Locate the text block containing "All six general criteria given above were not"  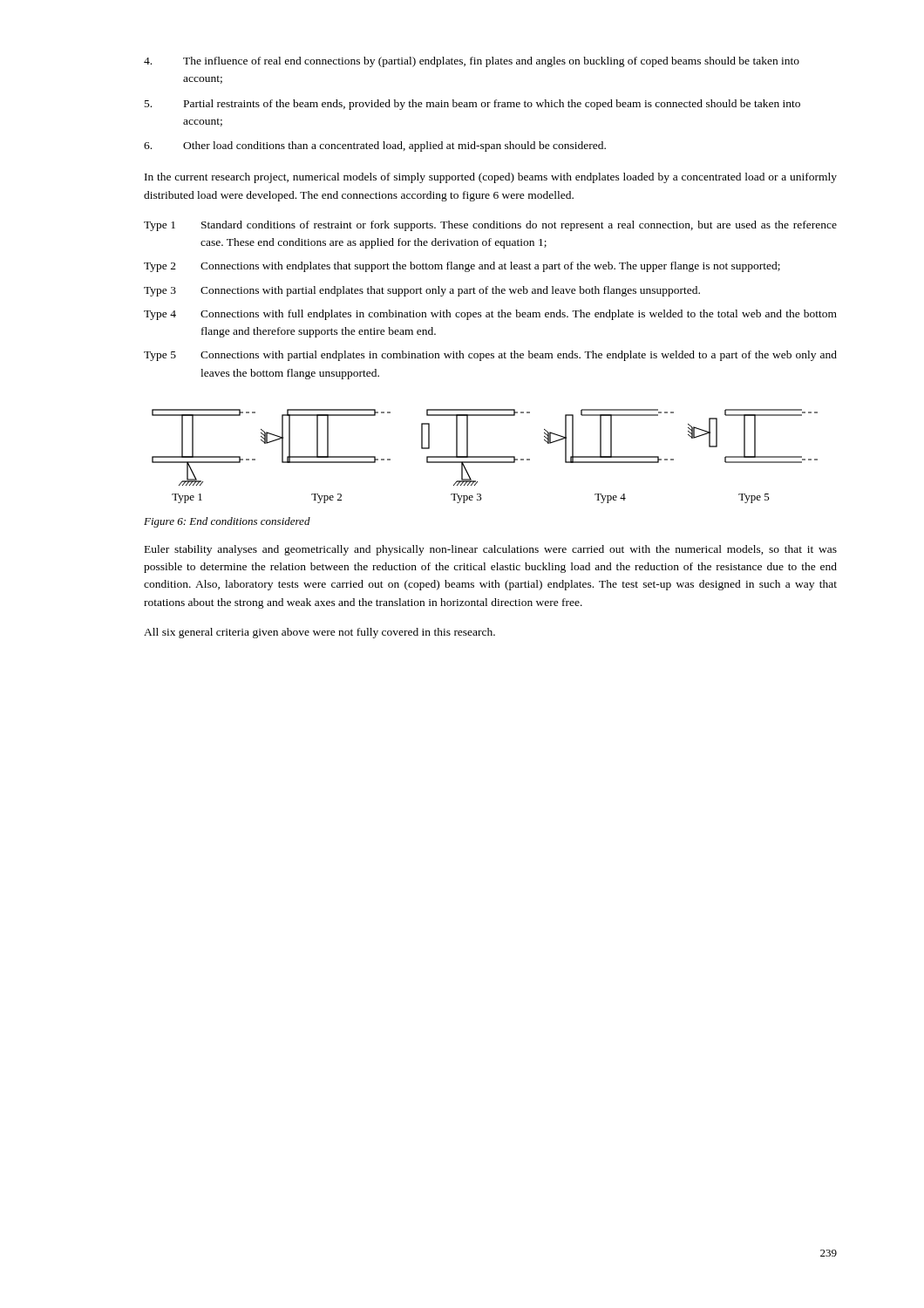[320, 632]
